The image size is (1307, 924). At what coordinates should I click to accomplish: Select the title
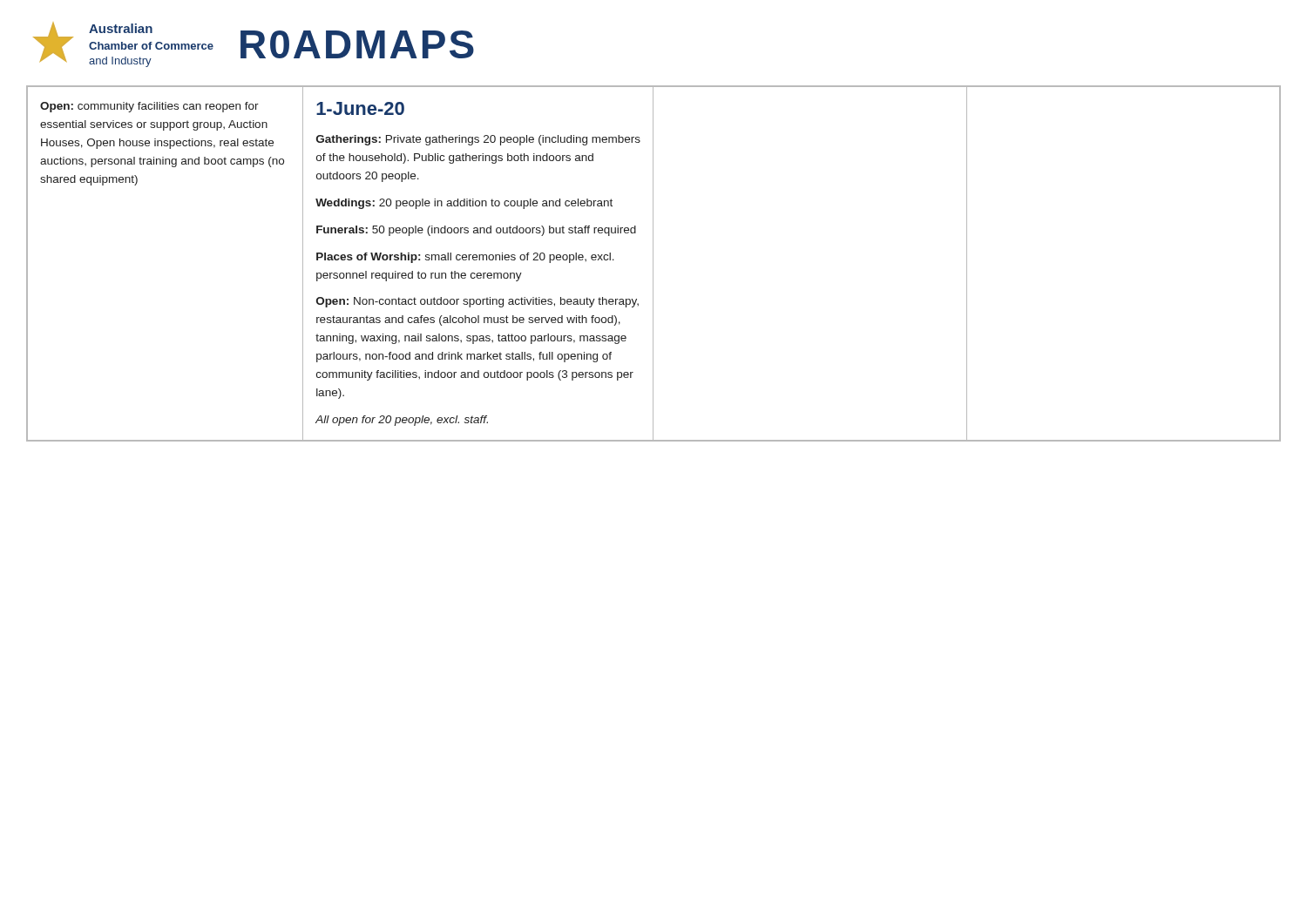pyautogui.click(x=357, y=44)
